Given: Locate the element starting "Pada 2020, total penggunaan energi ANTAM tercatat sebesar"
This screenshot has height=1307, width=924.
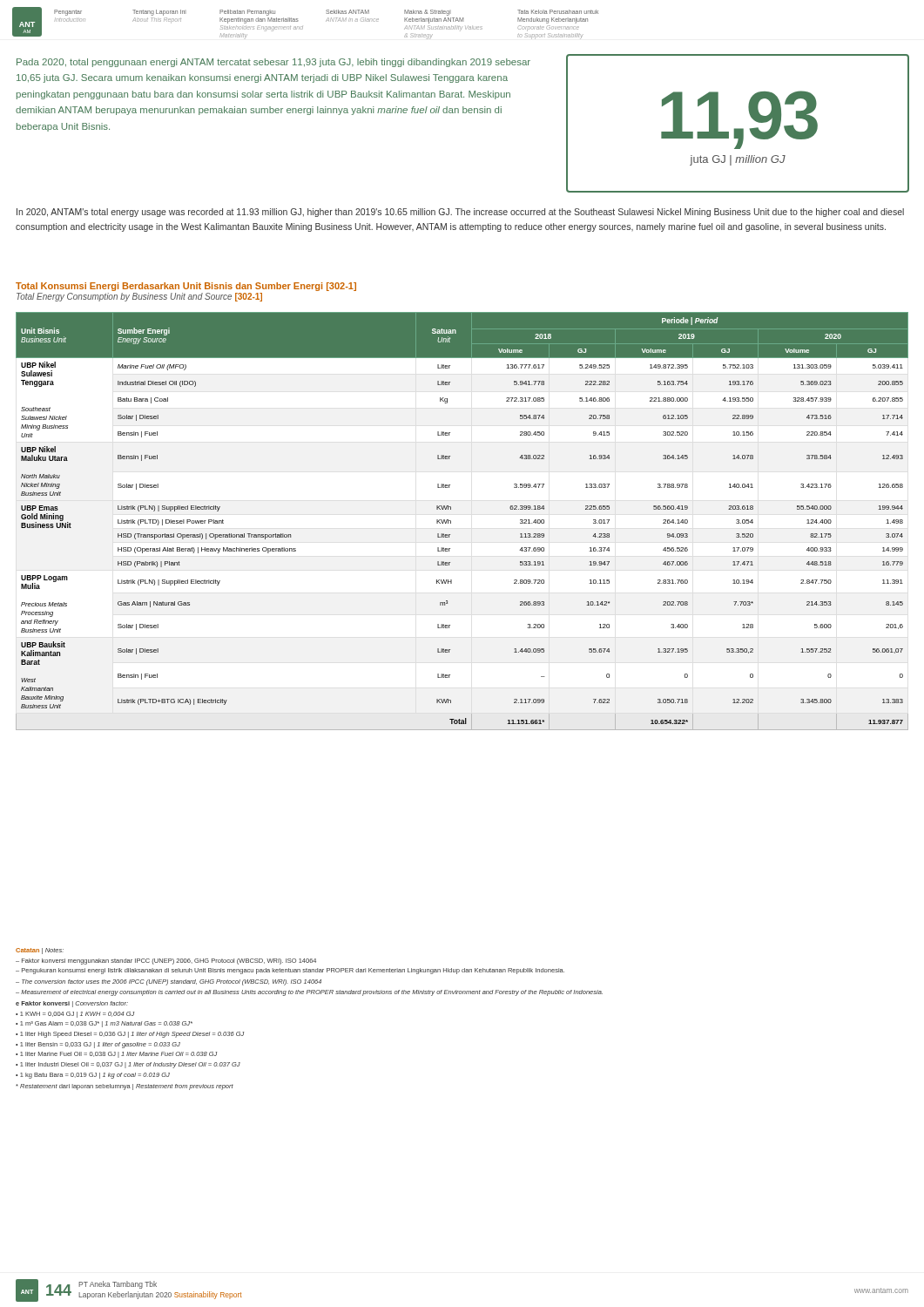Looking at the screenshot, I should click(277, 94).
